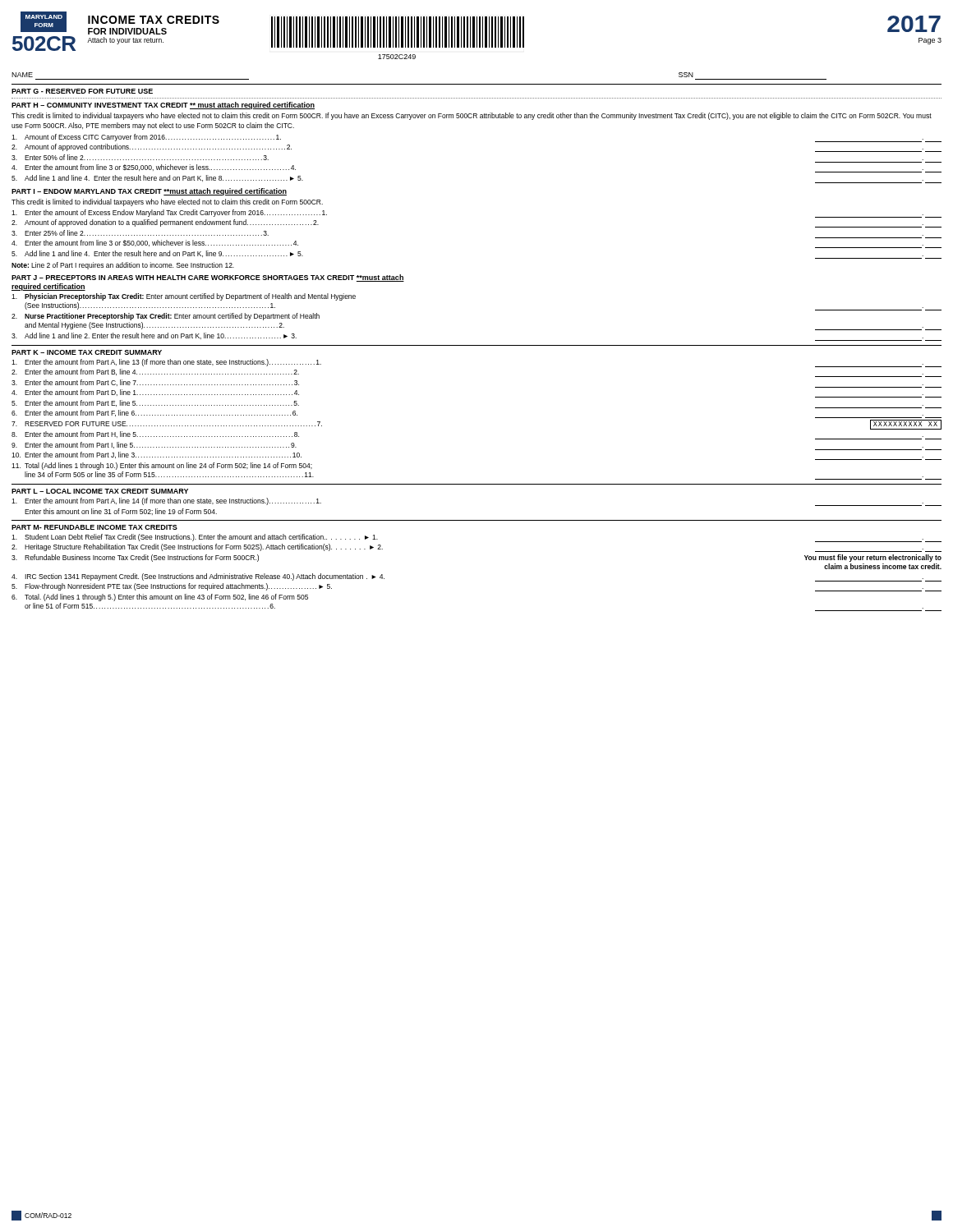
Task: Select the text block starting "Enter the amount of Excess Endow Maryland"
Action: coord(150,213)
